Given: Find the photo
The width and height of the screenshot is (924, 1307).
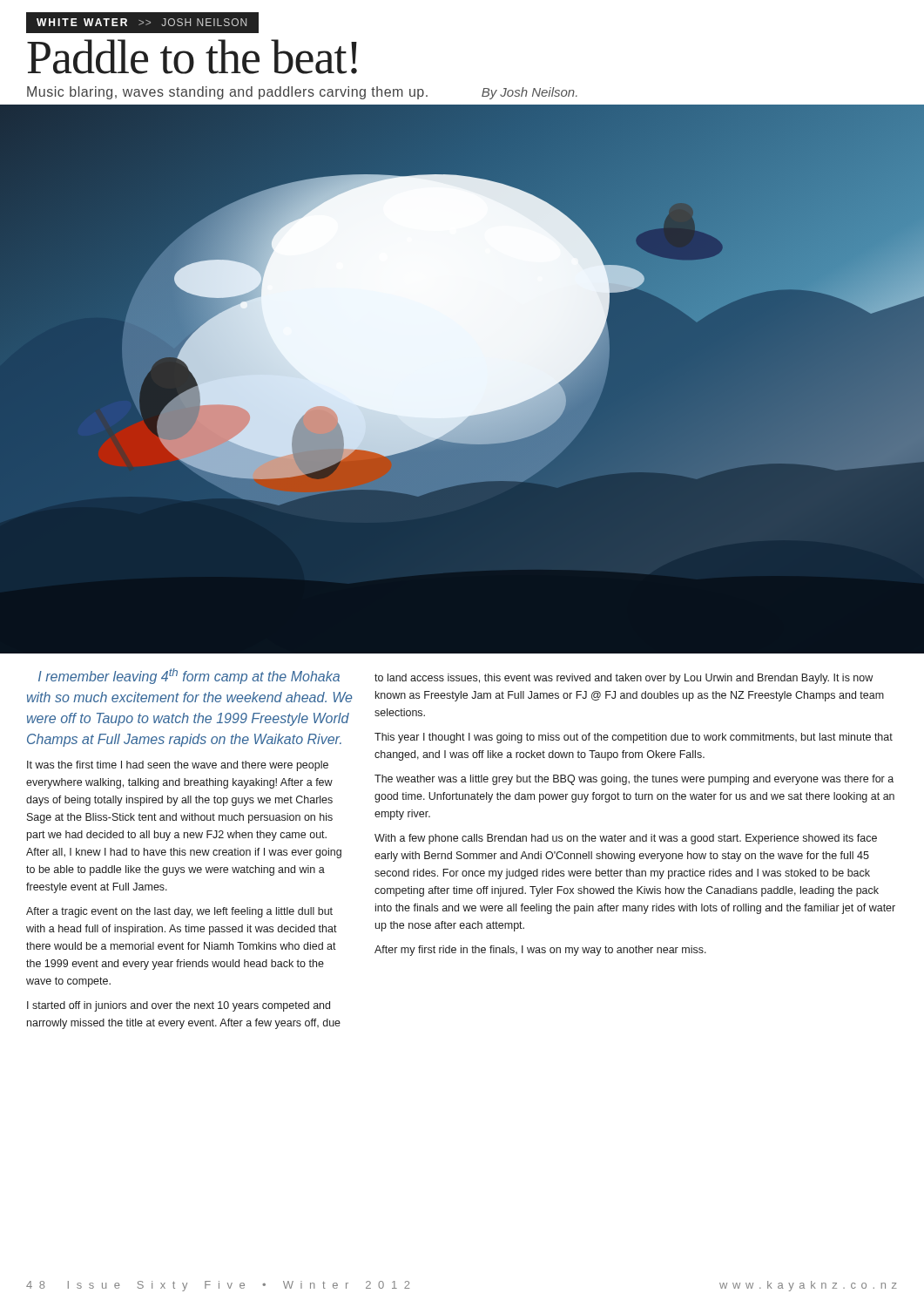Looking at the screenshot, I should pyautogui.click(x=462, y=379).
